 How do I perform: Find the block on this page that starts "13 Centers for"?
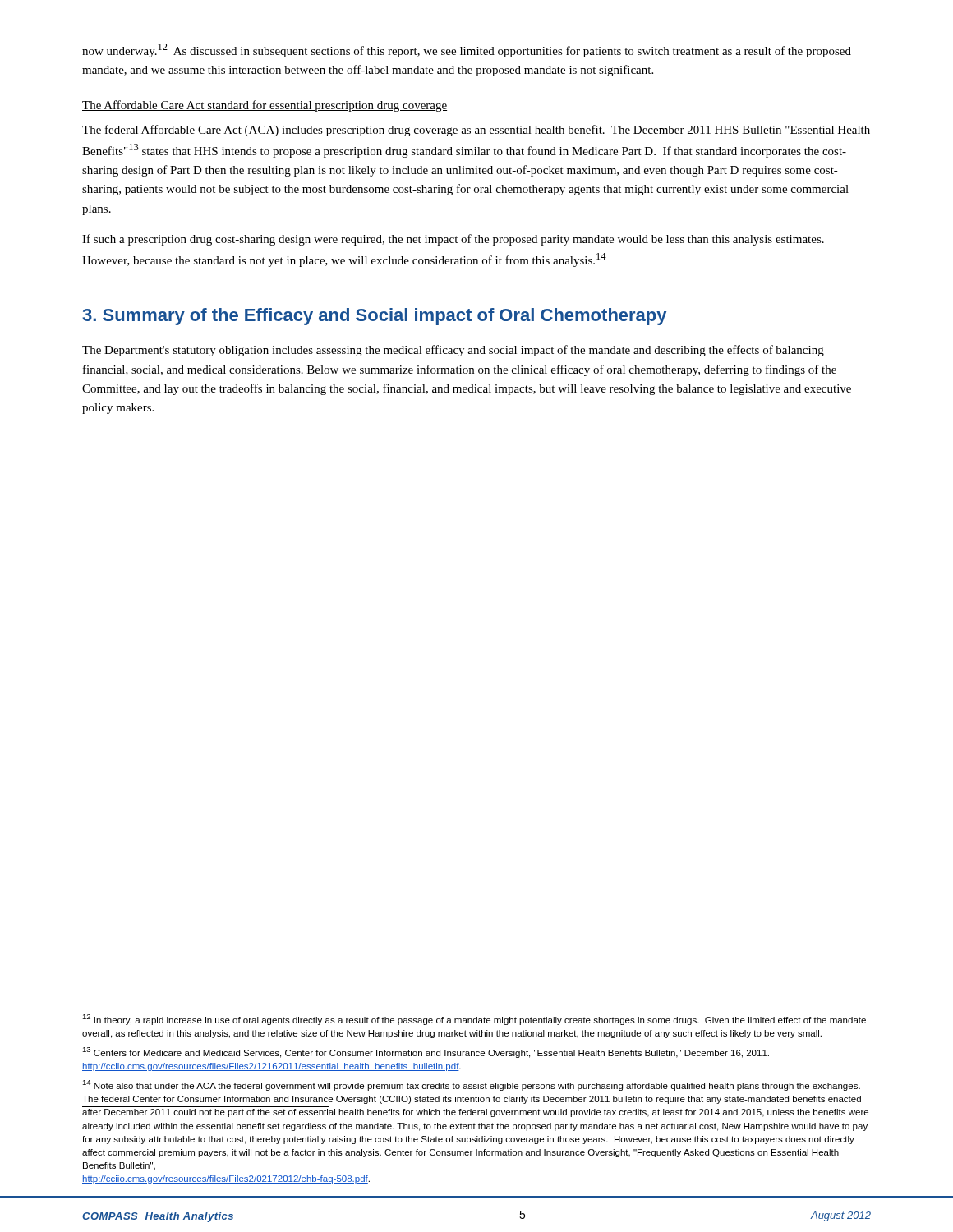[x=426, y=1058]
